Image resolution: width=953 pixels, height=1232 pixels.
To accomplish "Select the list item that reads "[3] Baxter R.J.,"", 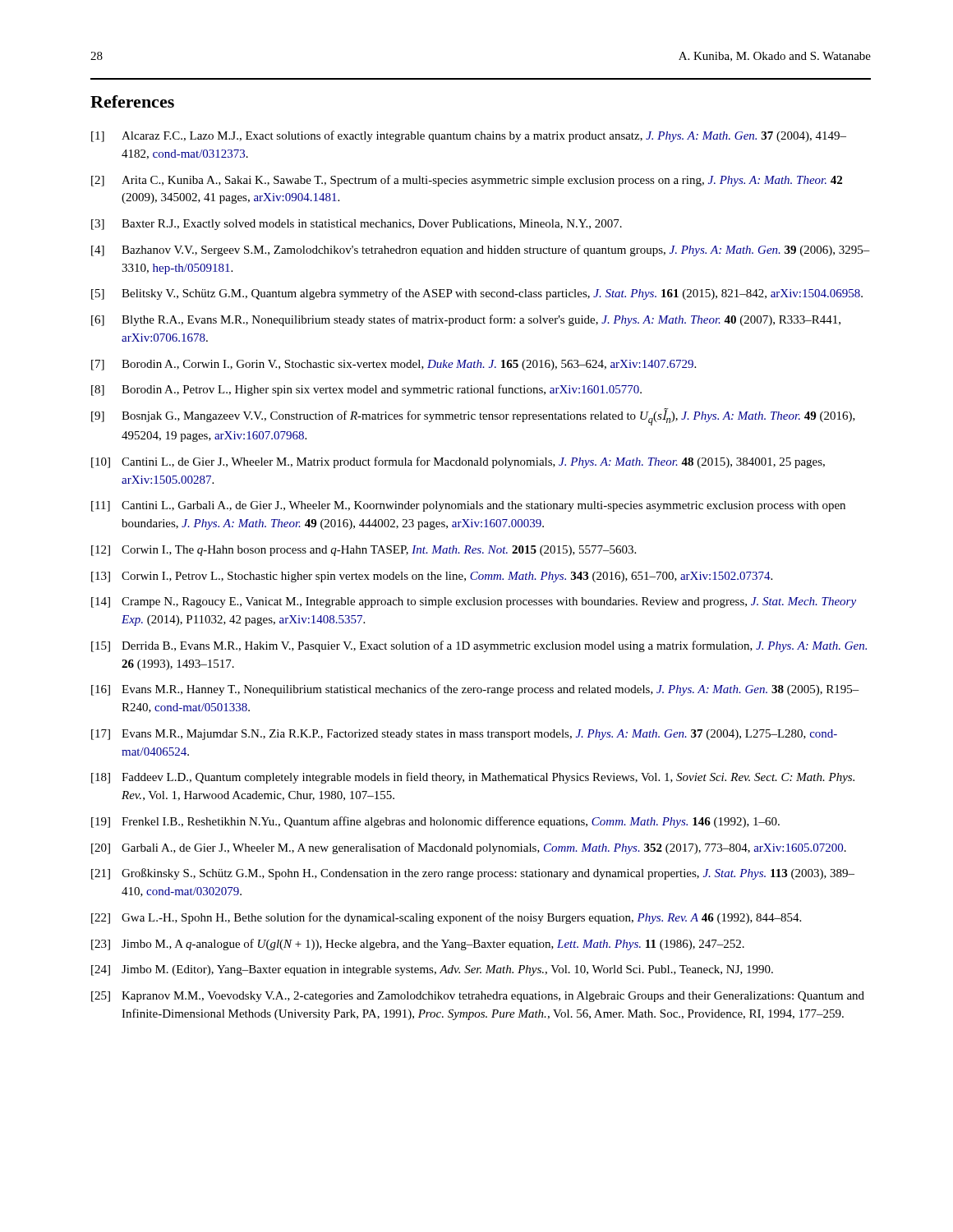I will pos(481,224).
